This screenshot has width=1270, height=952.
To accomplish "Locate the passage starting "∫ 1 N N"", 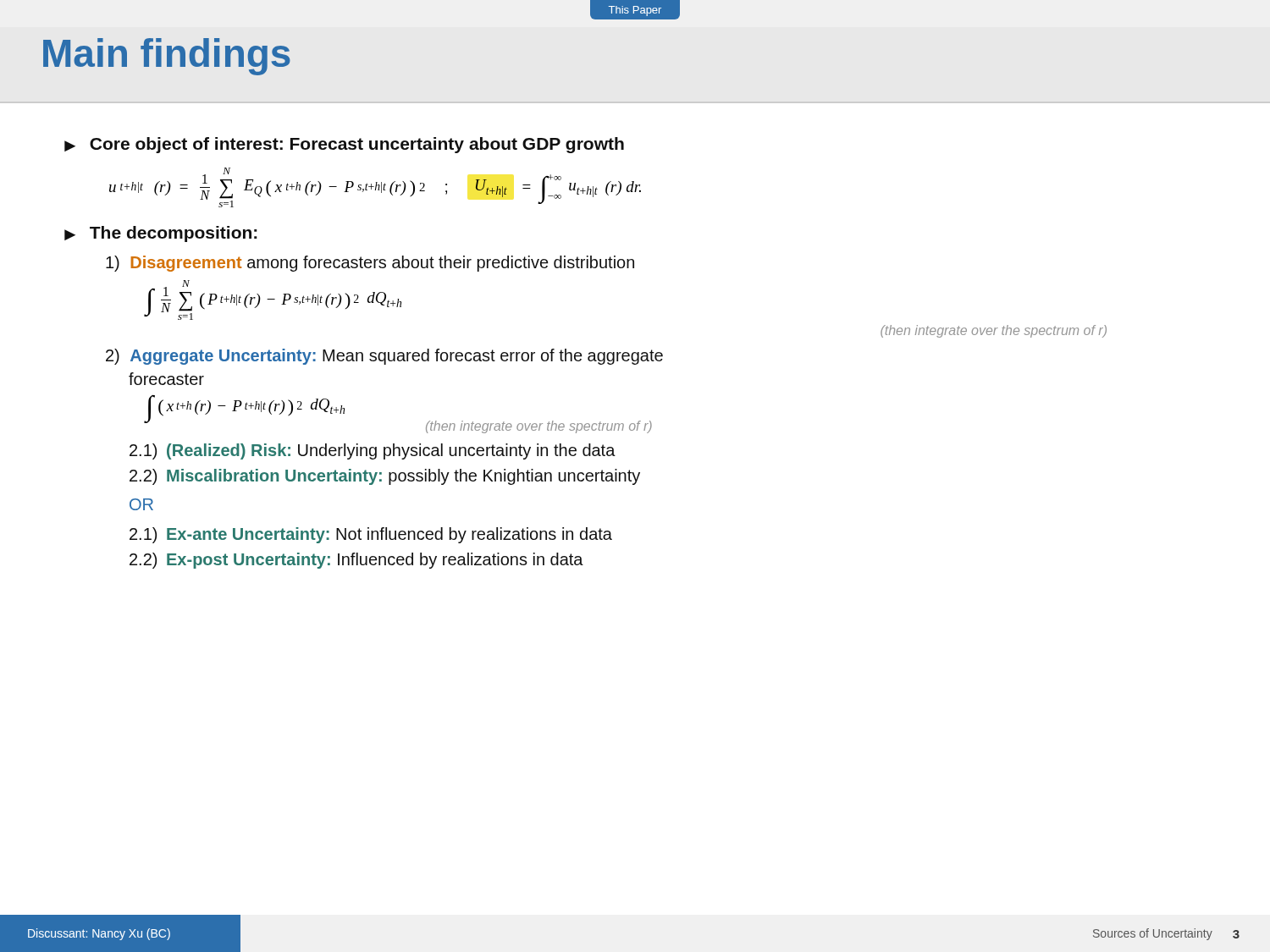I will point(274,300).
